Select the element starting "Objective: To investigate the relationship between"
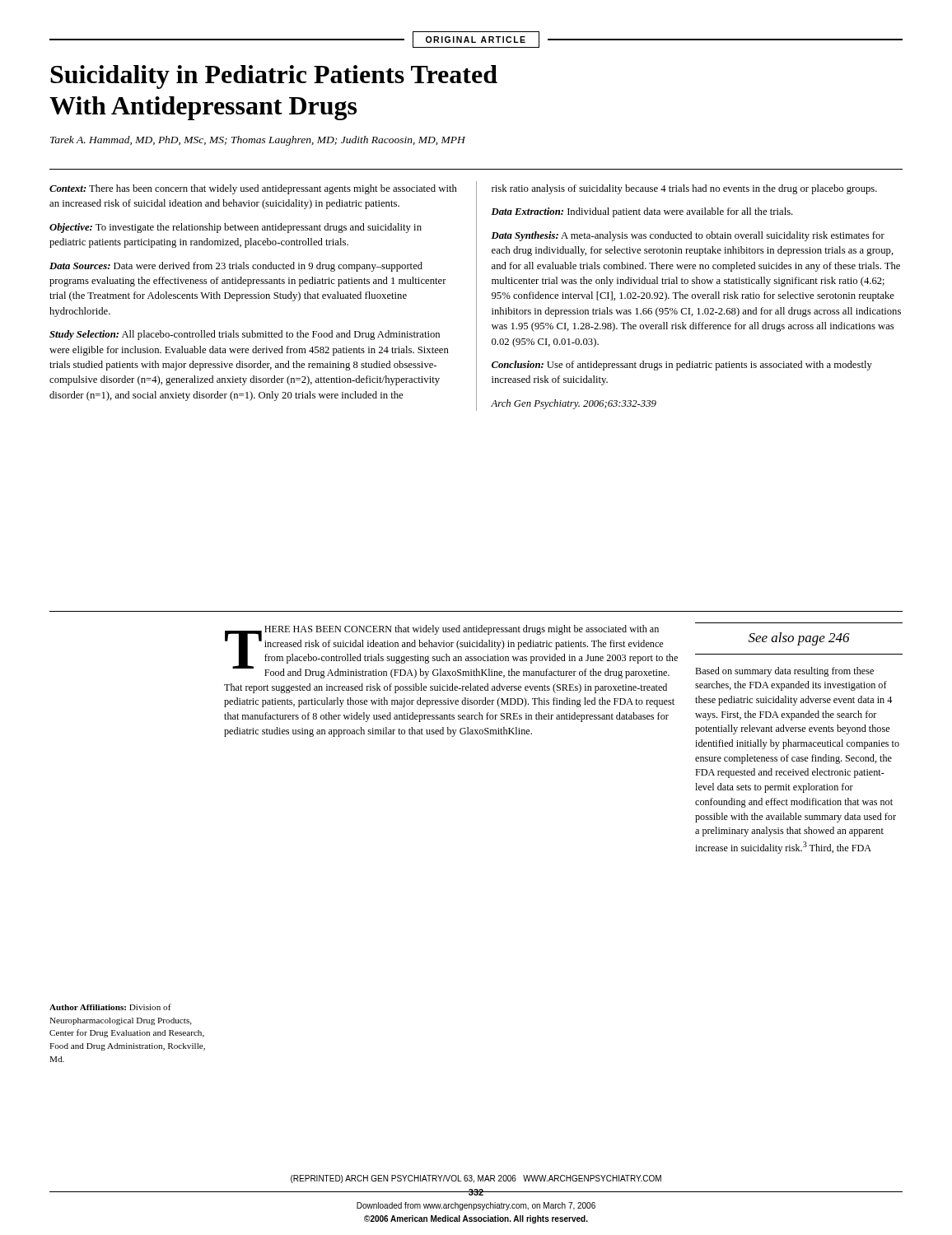 236,235
